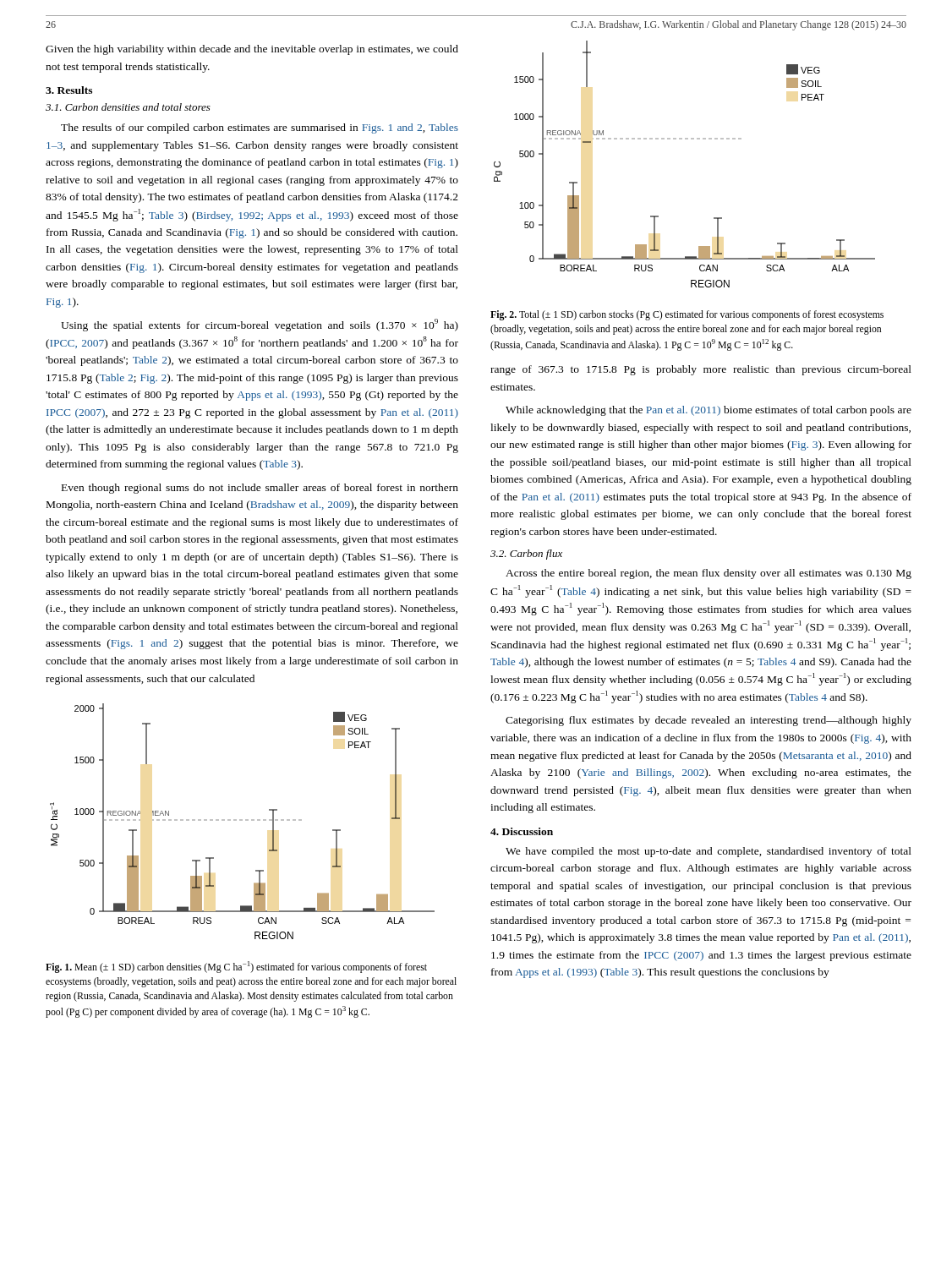This screenshot has width=952, height=1268.
Task: Point to "3.2. Carbon flux"
Action: point(526,554)
